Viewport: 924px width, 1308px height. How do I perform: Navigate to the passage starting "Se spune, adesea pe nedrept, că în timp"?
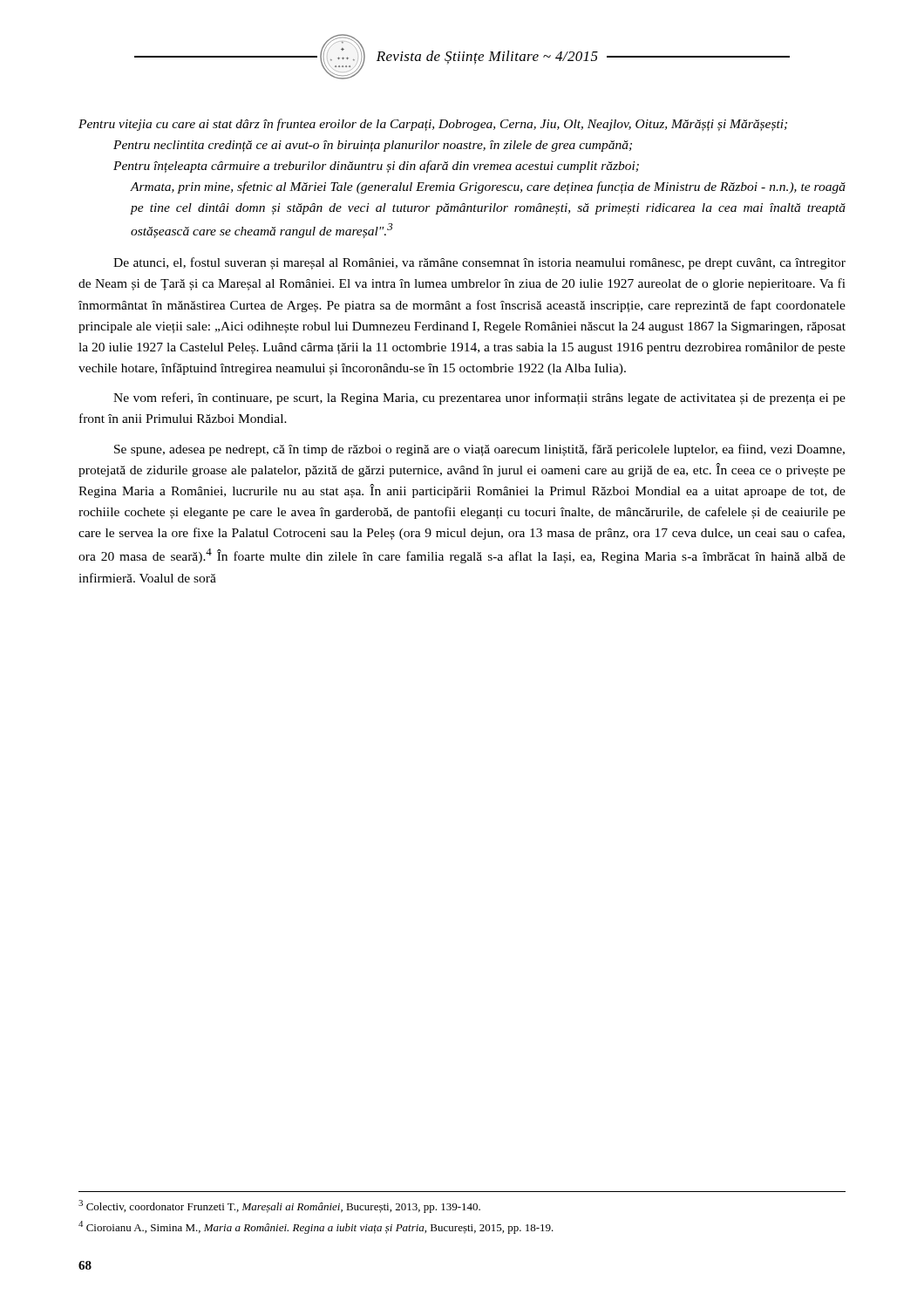coord(462,513)
